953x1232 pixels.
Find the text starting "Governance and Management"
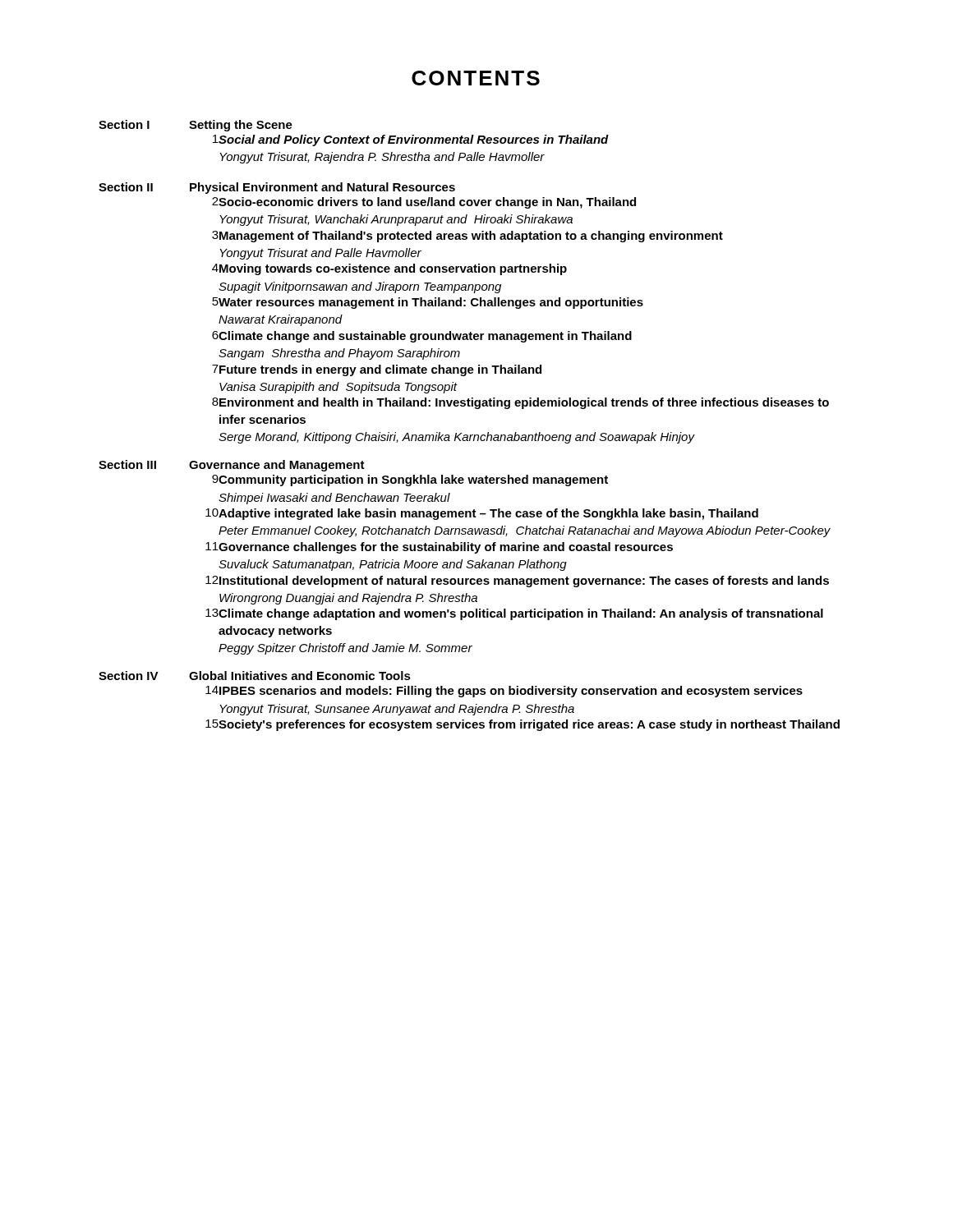click(x=277, y=465)
